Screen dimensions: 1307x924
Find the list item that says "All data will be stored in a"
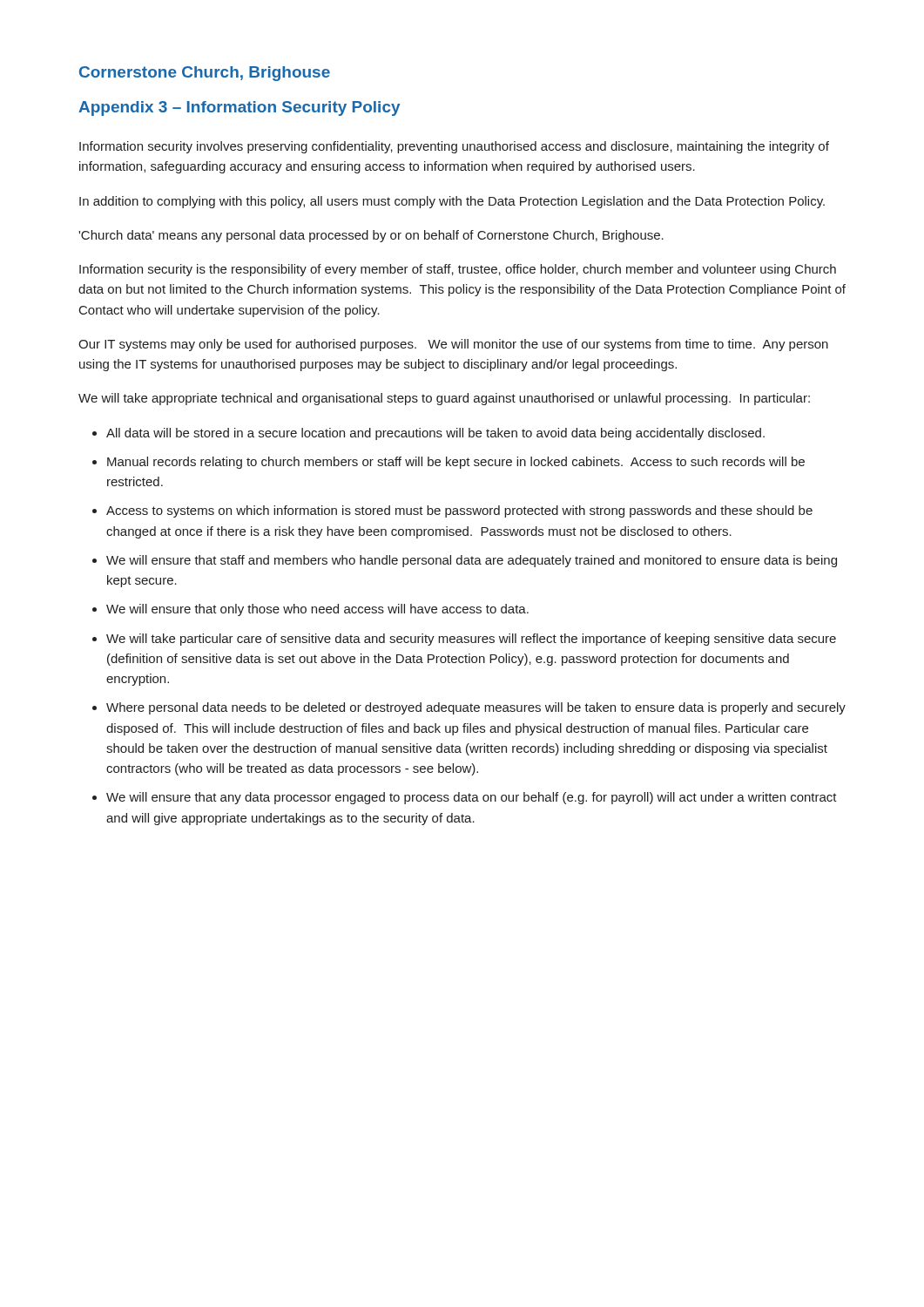[x=436, y=432]
